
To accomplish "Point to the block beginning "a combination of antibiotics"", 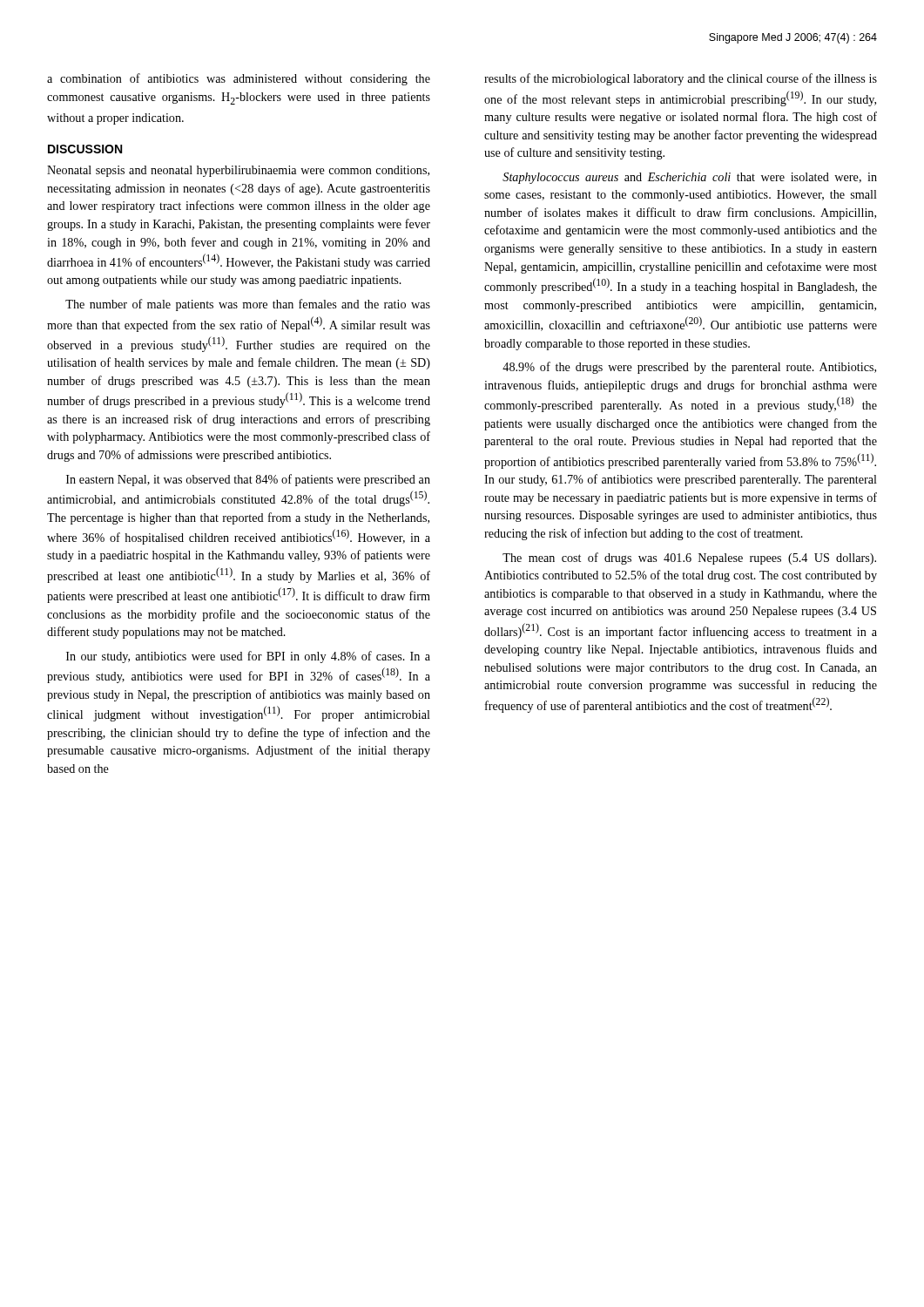I will pyautogui.click(x=239, y=98).
